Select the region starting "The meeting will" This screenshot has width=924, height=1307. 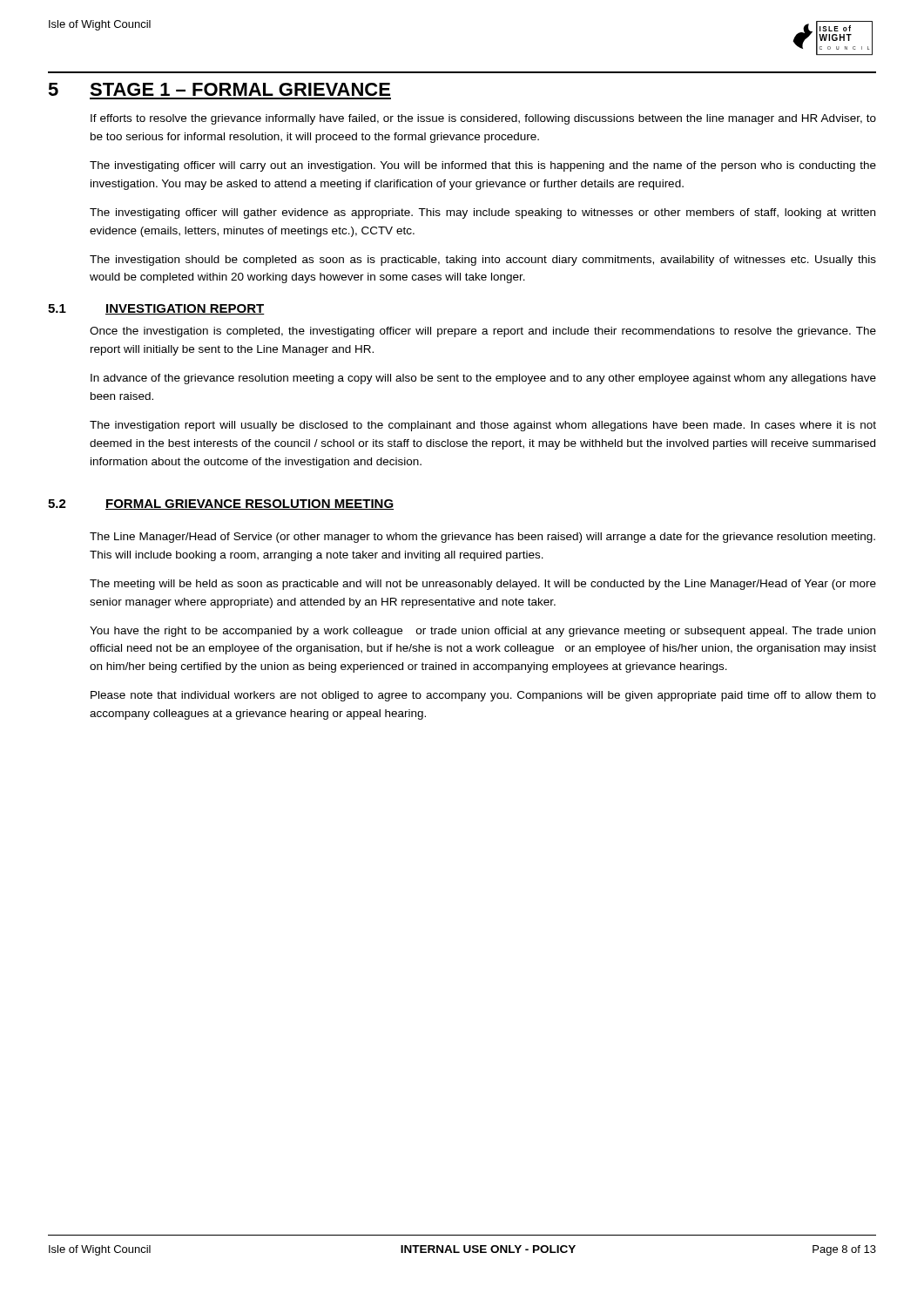(483, 592)
